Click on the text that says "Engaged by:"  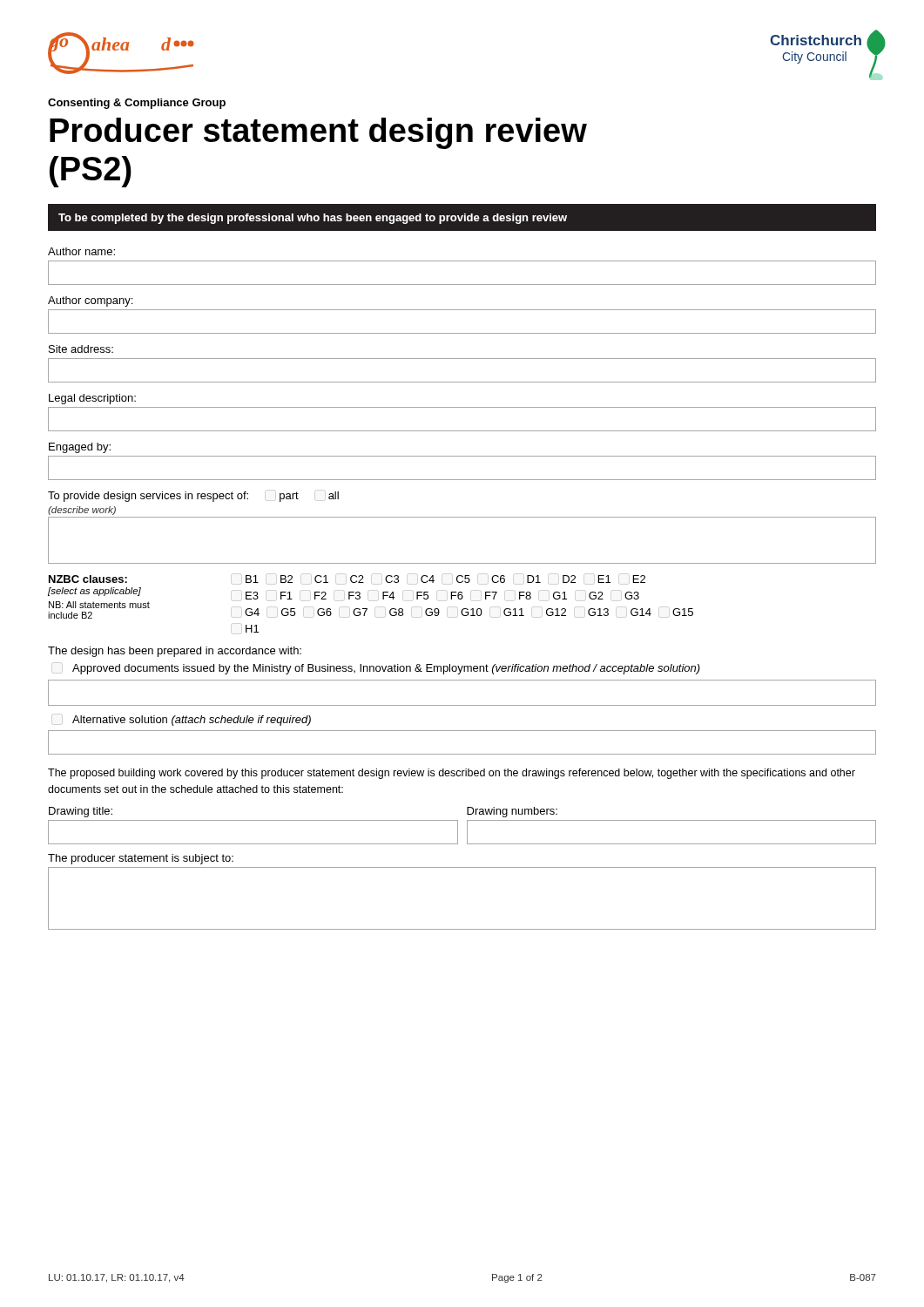point(462,460)
